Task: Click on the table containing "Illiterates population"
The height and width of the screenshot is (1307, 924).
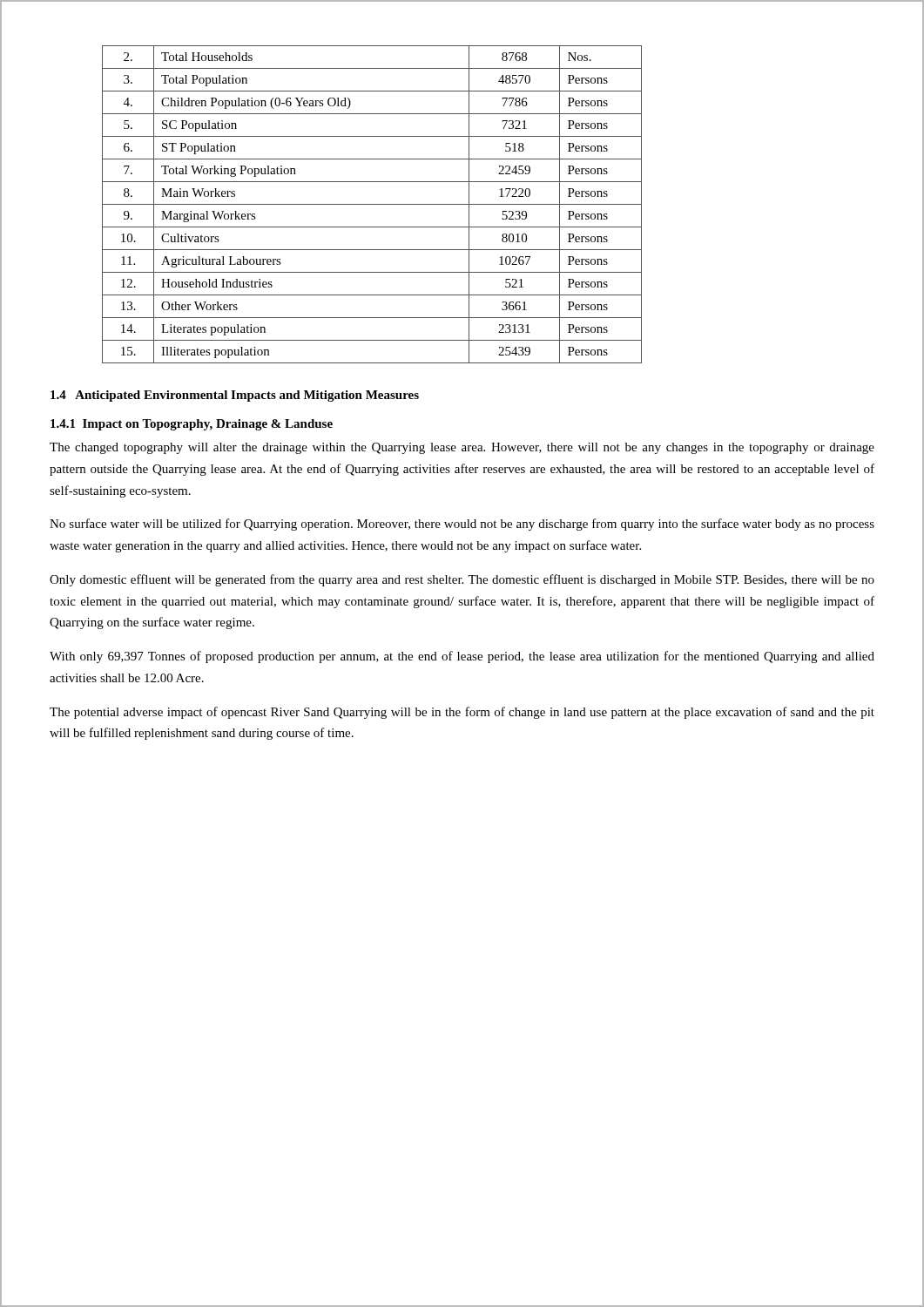Action: pos(462,204)
